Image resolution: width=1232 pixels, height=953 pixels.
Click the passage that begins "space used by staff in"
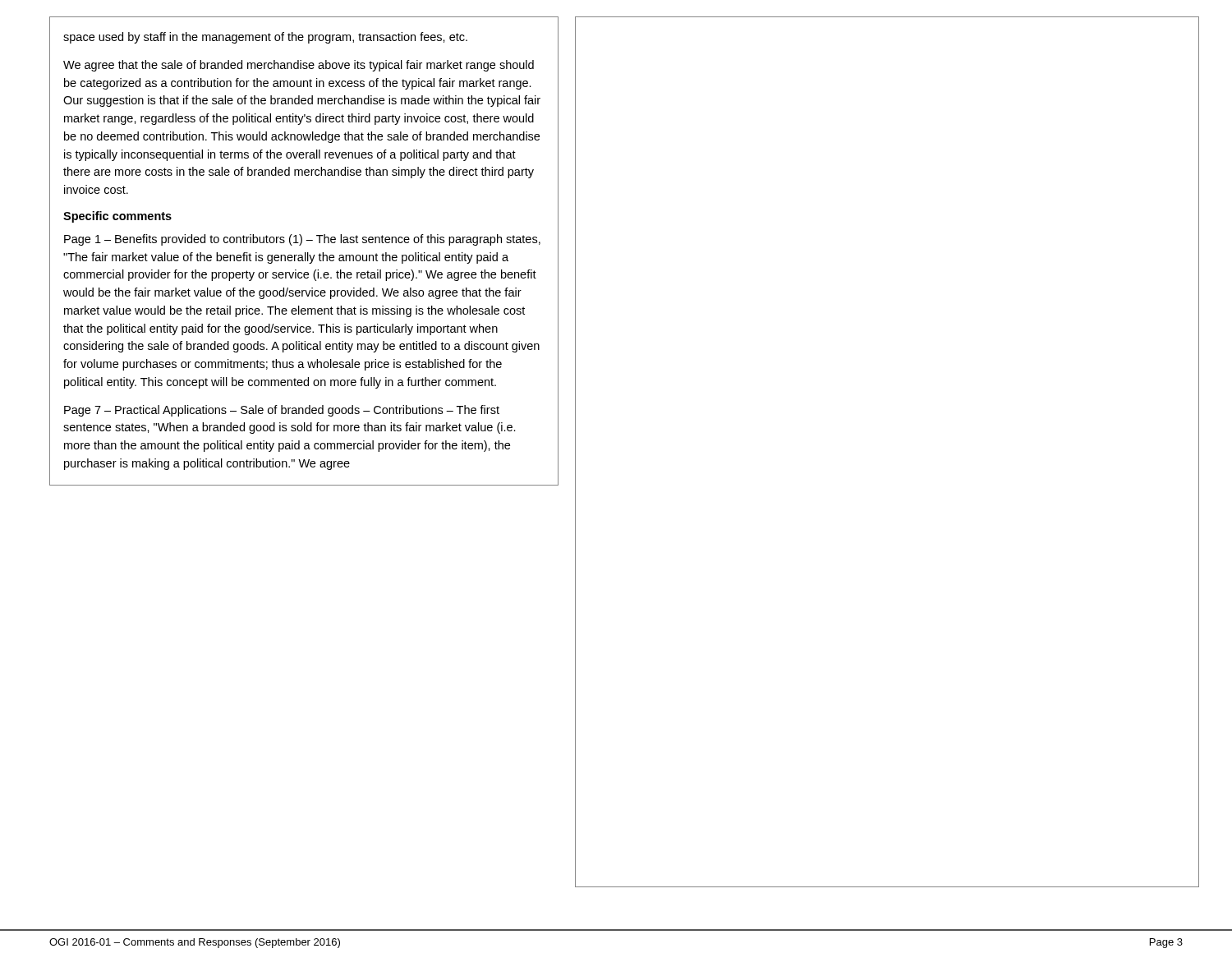pos(266,37)
